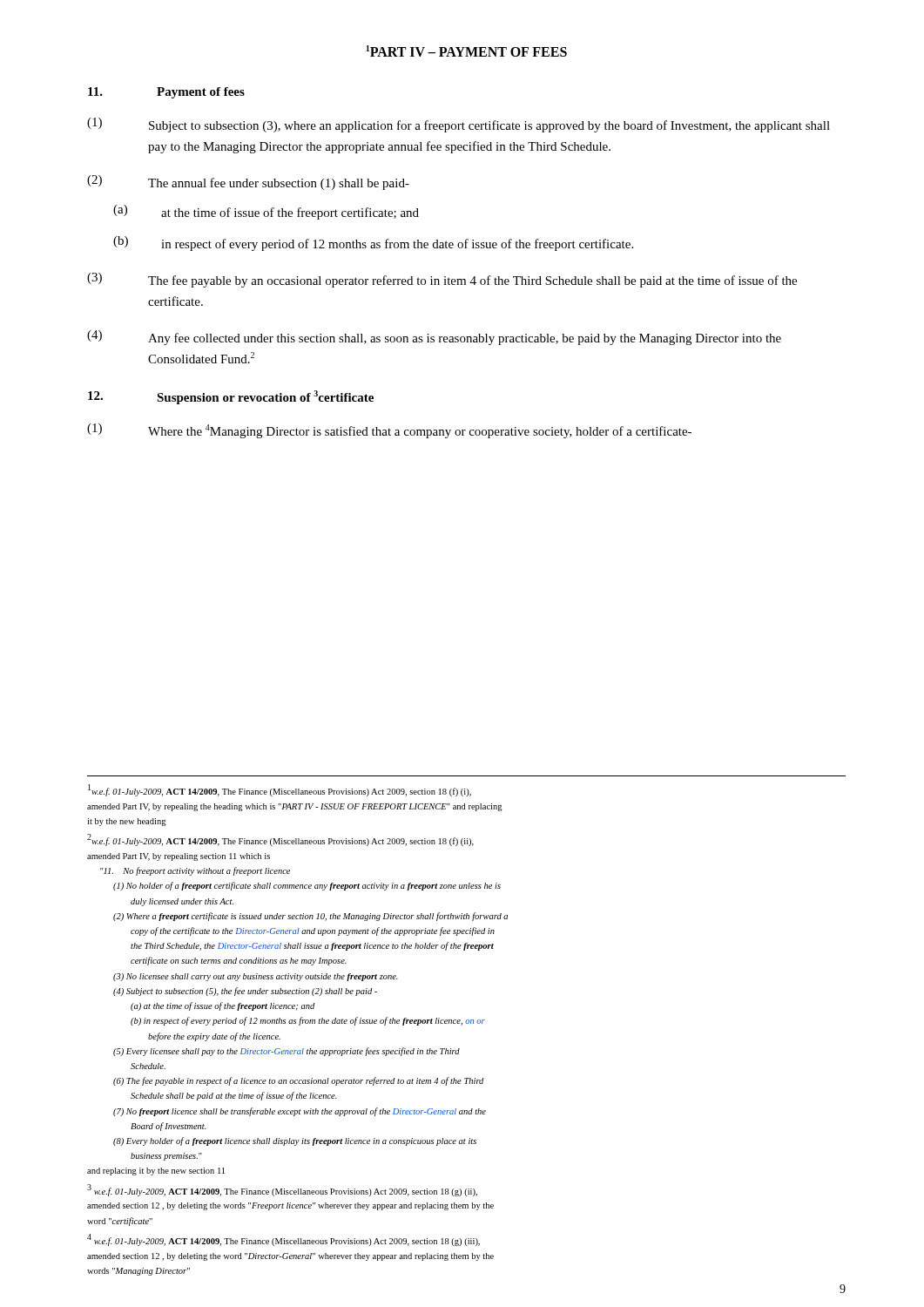Screen dimensions: 1307x924
Task: Locate the text block that reads "(3) The fee payable"
Action: coord(466,291)
